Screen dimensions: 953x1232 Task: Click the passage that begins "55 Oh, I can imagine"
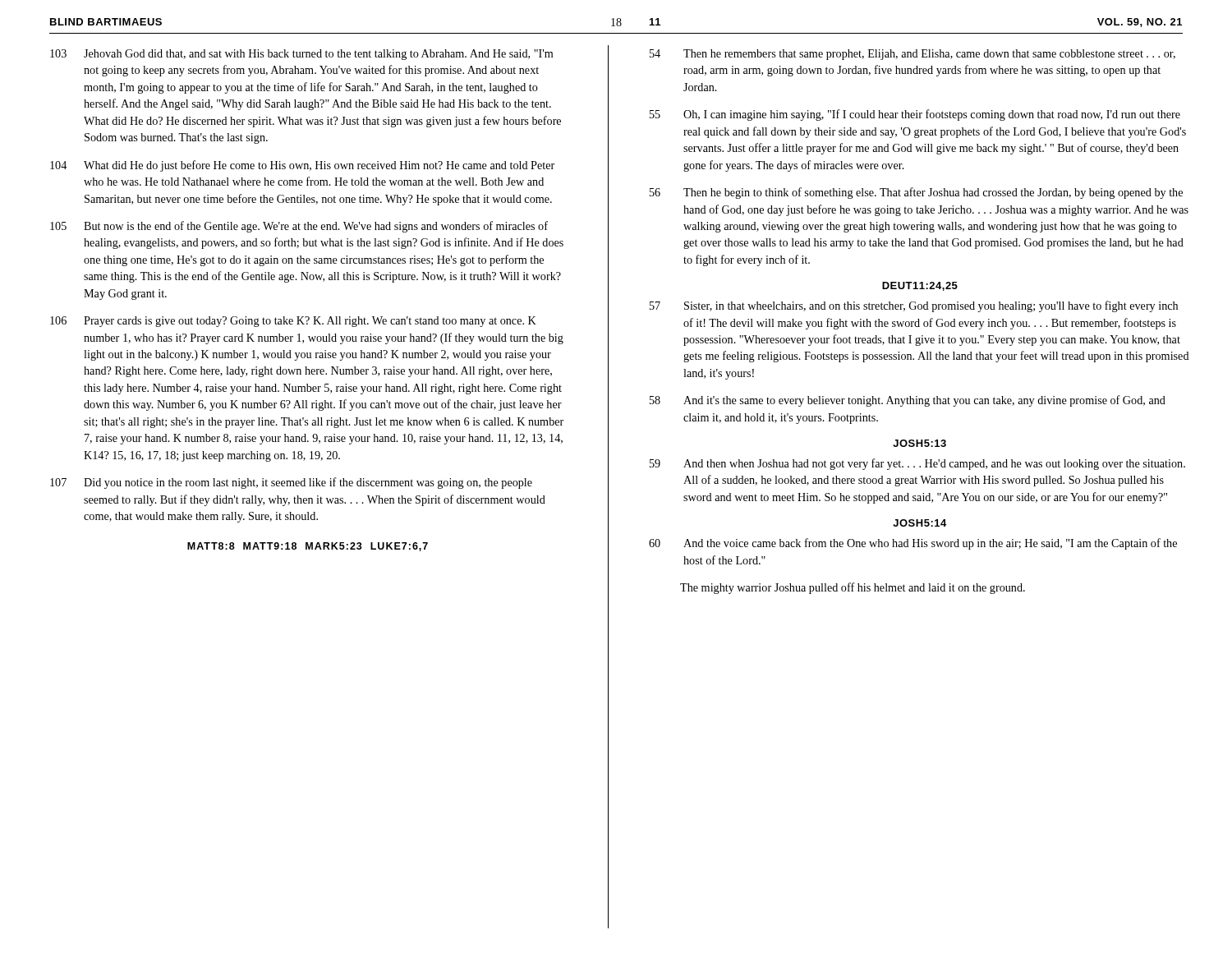point(920,140)
